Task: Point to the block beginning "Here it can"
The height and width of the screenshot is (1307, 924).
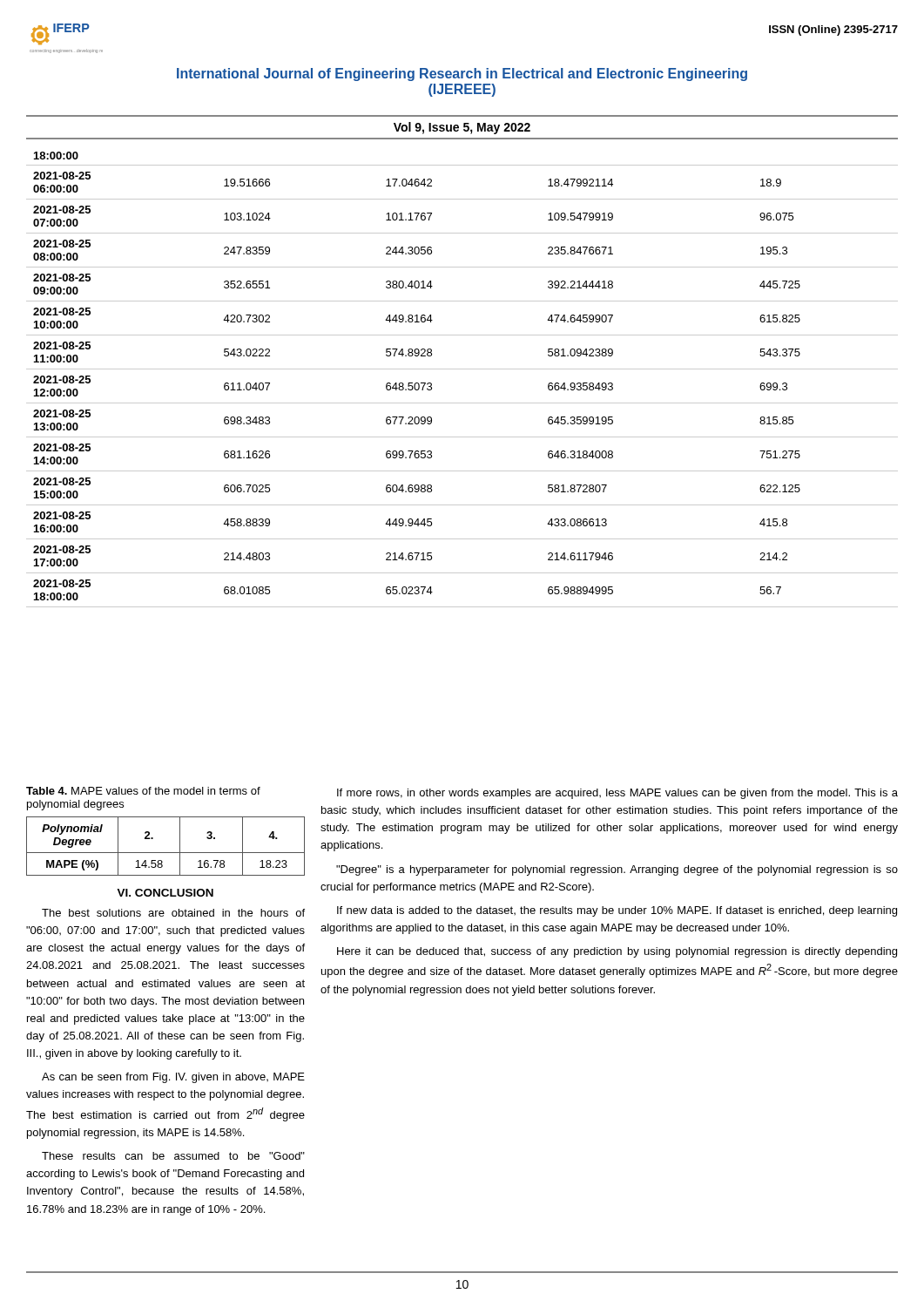Action: click(x=609, y=970)
